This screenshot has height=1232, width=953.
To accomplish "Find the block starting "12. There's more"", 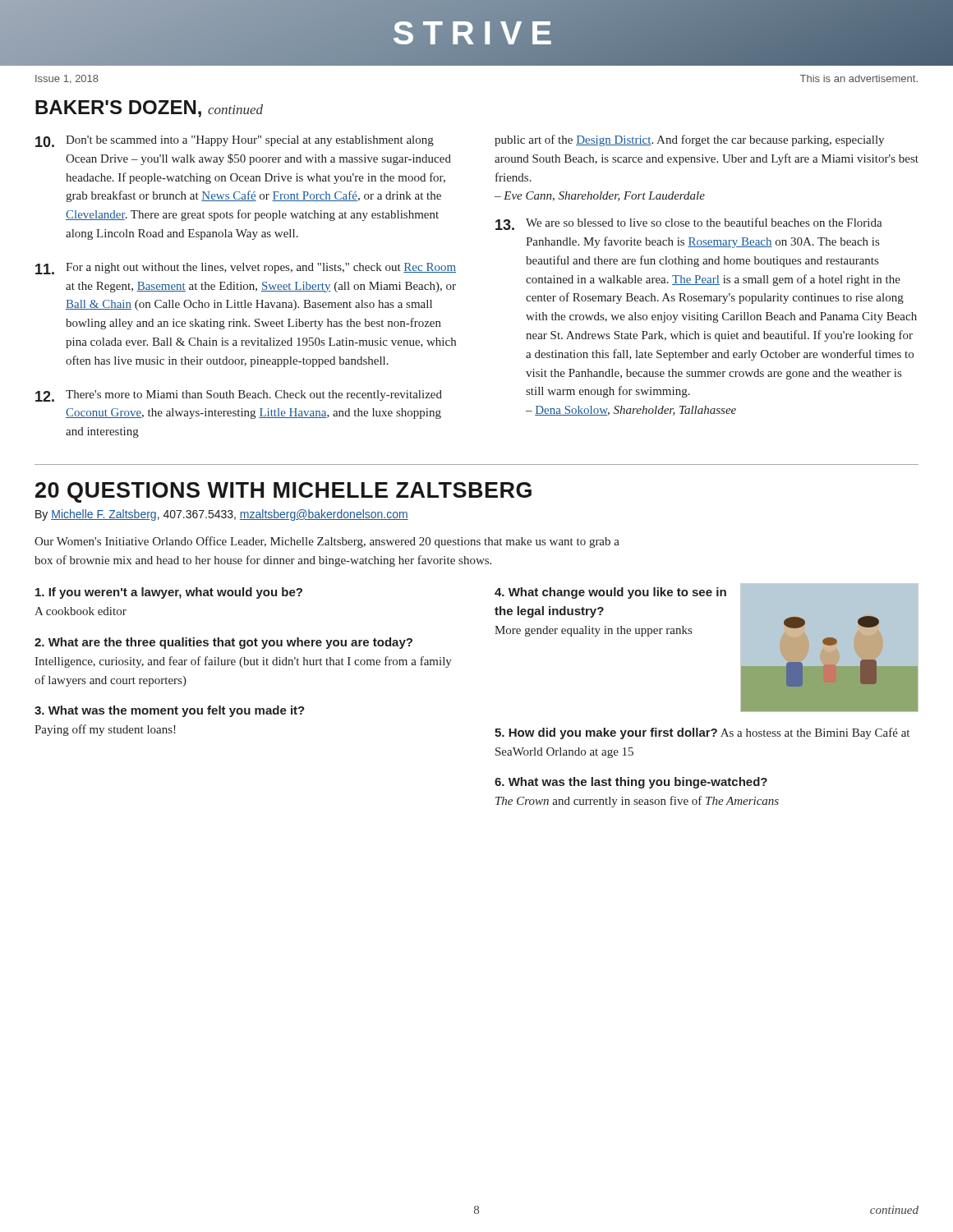I will coord(246,413).
